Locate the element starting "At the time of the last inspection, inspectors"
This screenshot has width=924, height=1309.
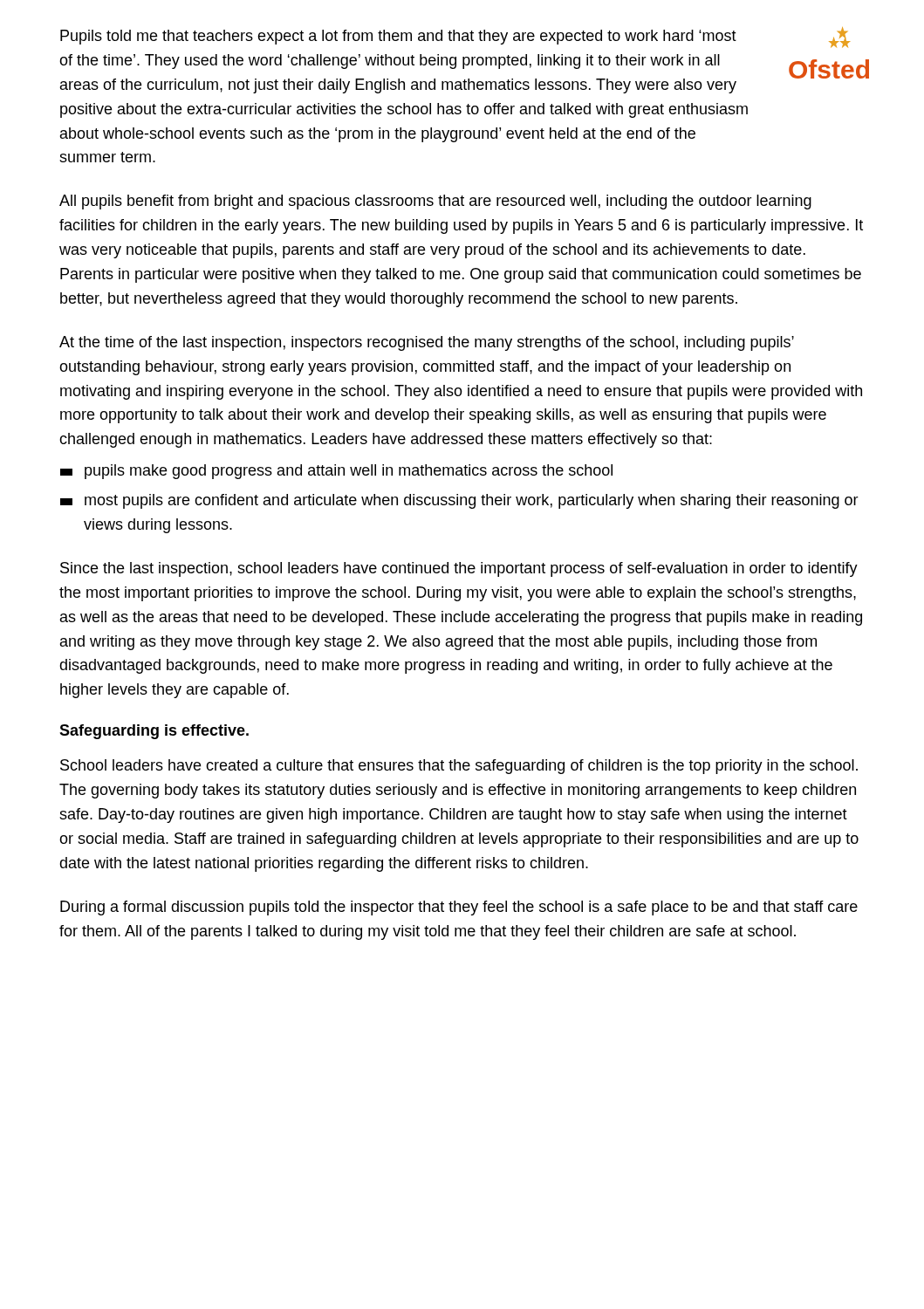tap(461, 391)
